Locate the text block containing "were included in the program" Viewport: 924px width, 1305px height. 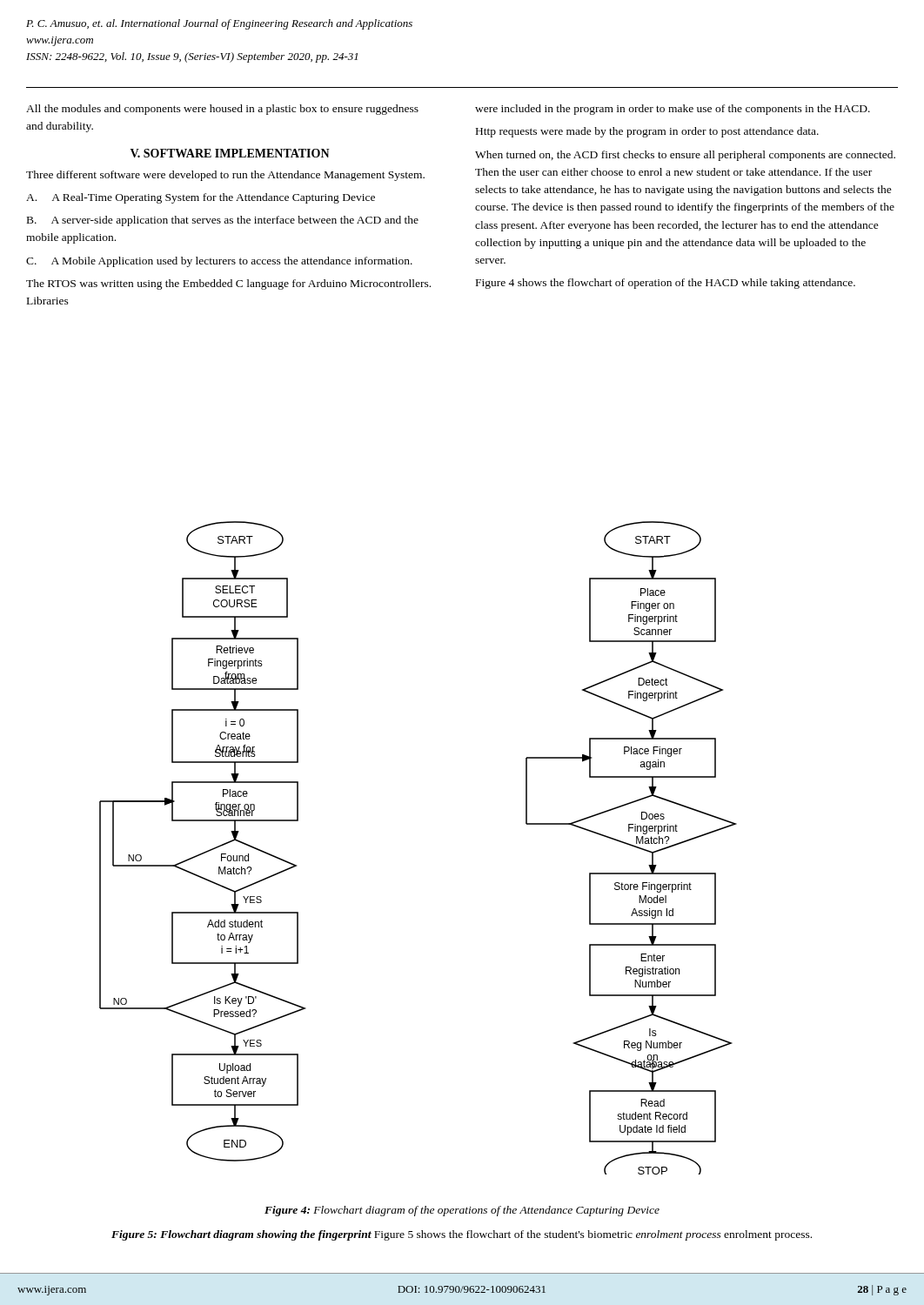(x=686, y=196)
